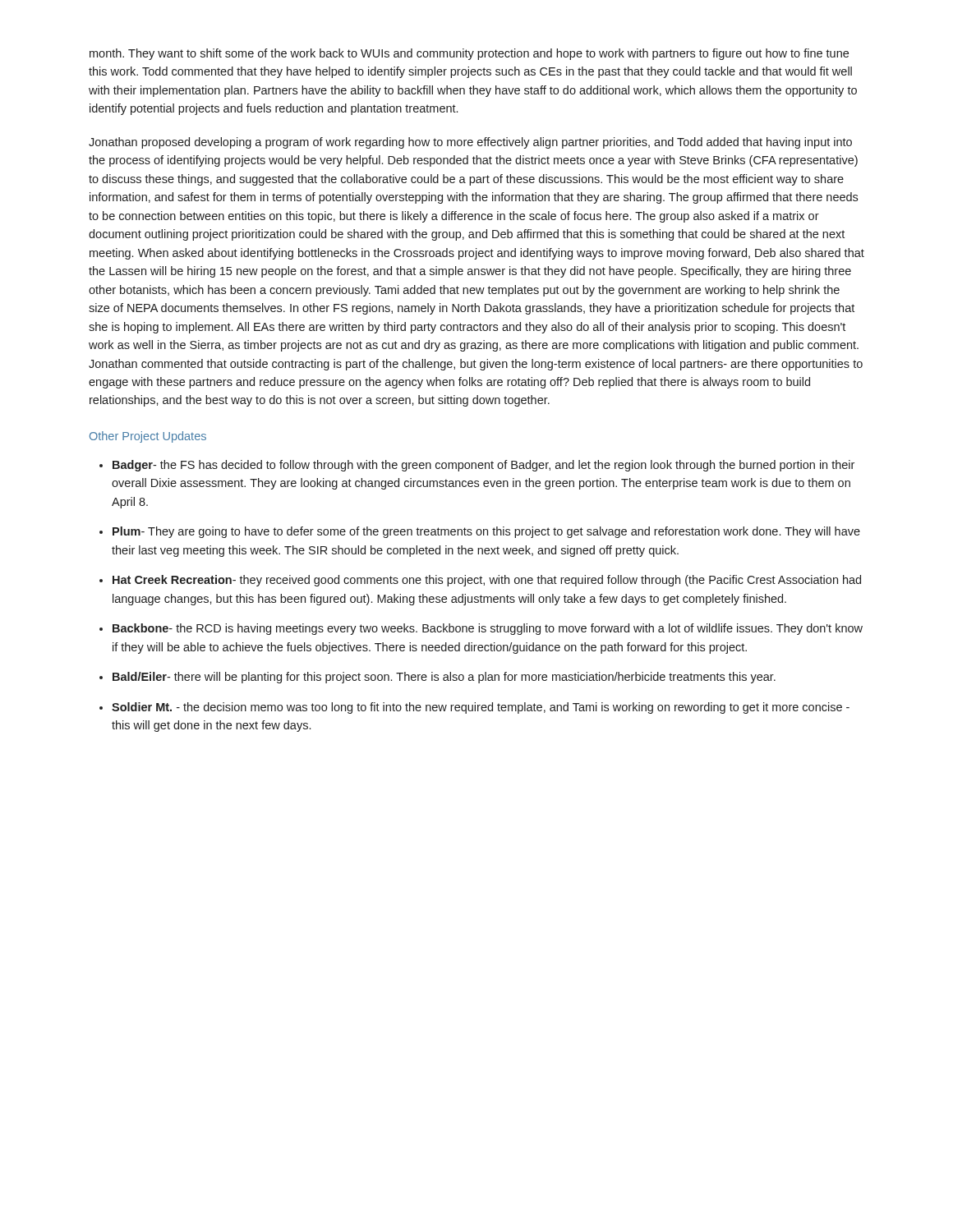The image size is (953, 1232).
Task: Locate the list item that says "Bald/Eiler- there will be planting"
Action: pyautogui.click(x=444, y=677)
